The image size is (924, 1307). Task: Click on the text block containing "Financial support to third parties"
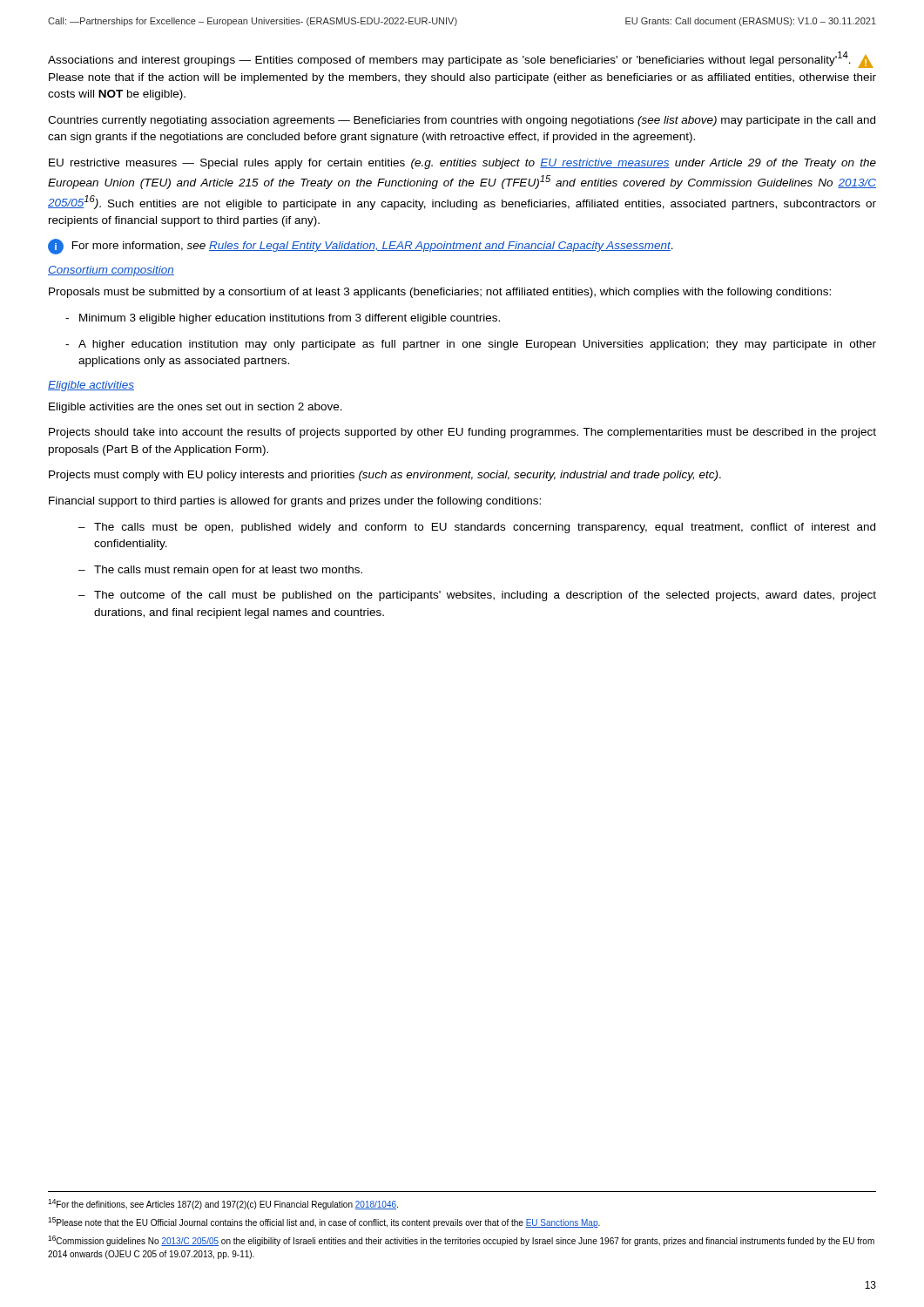[462, 501]
